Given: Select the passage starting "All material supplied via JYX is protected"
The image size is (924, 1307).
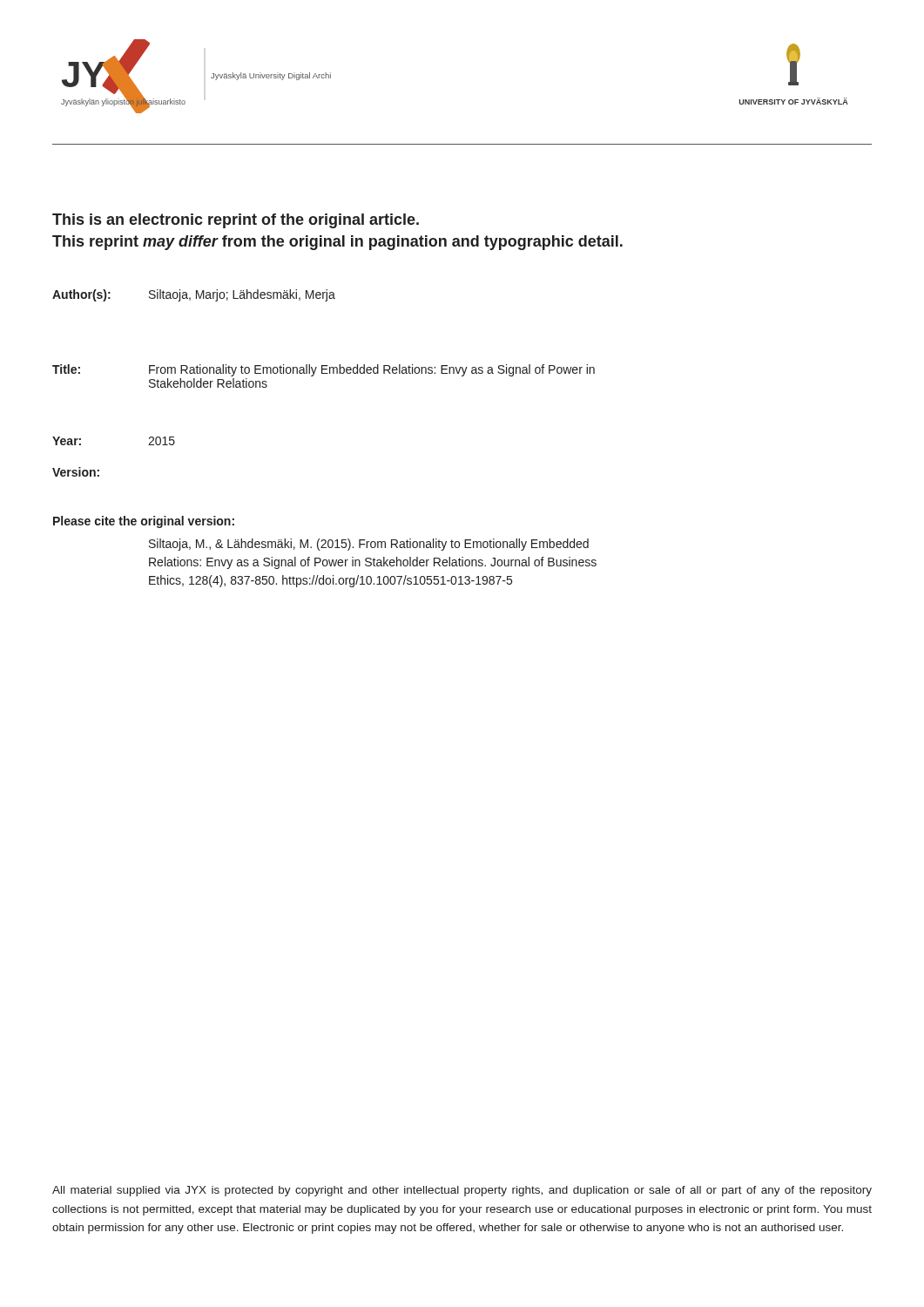Looking at the screenshot, I should tap(462, 1209).
